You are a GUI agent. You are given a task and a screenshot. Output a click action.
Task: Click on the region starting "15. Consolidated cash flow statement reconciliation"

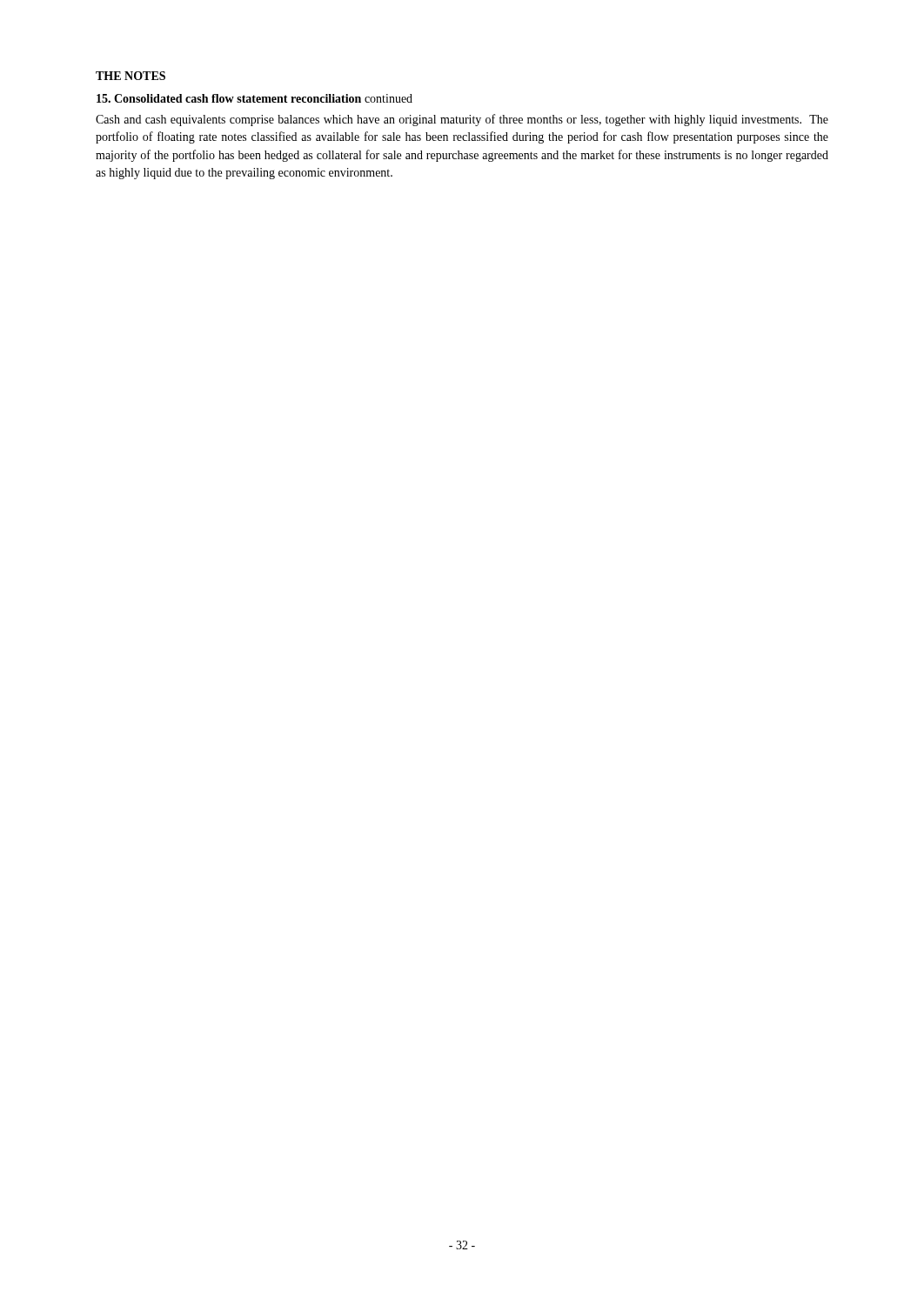click(x=254, y=99)
